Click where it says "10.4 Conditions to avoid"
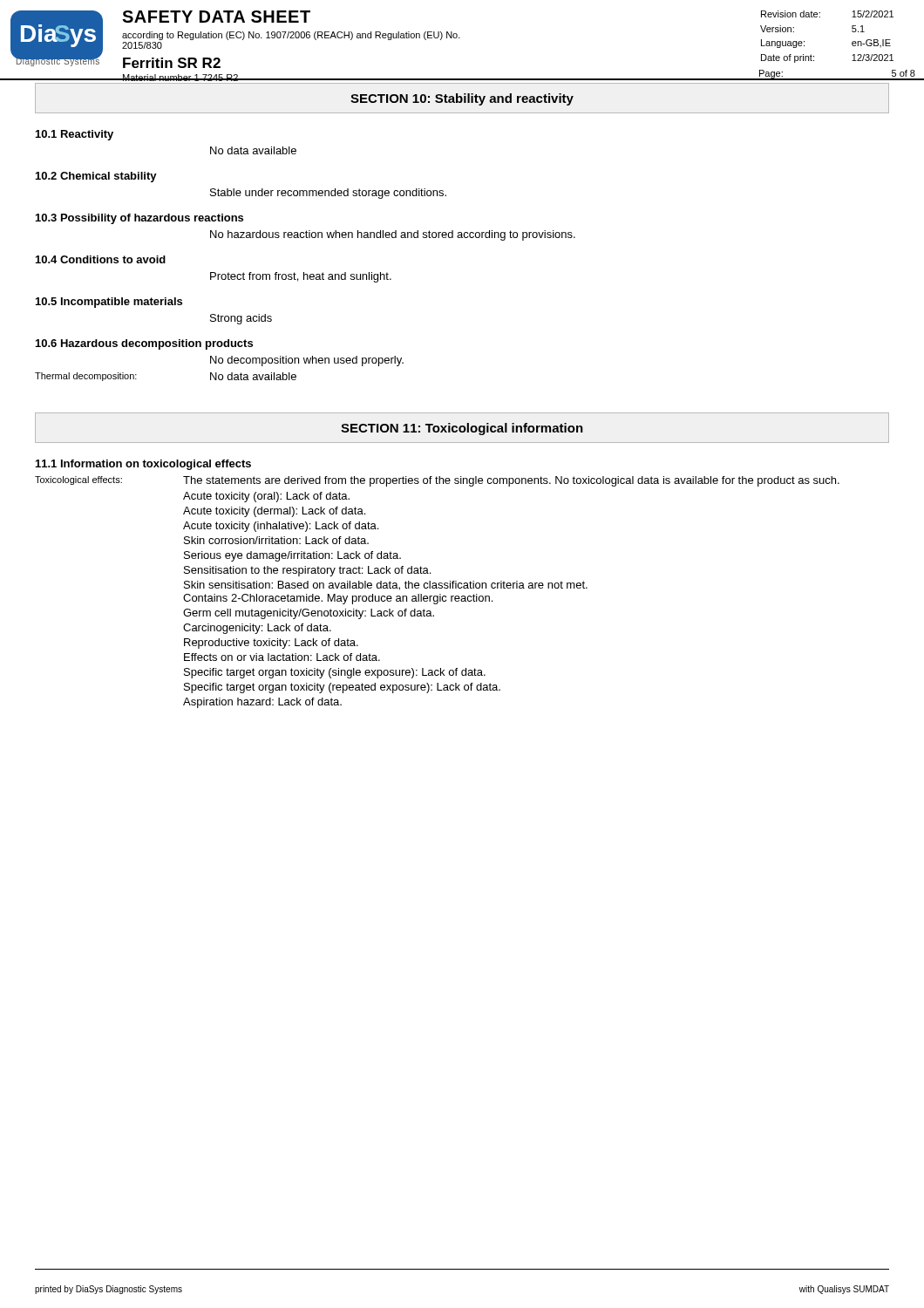Screen dimensions: 1308x924 pos(100,259)
